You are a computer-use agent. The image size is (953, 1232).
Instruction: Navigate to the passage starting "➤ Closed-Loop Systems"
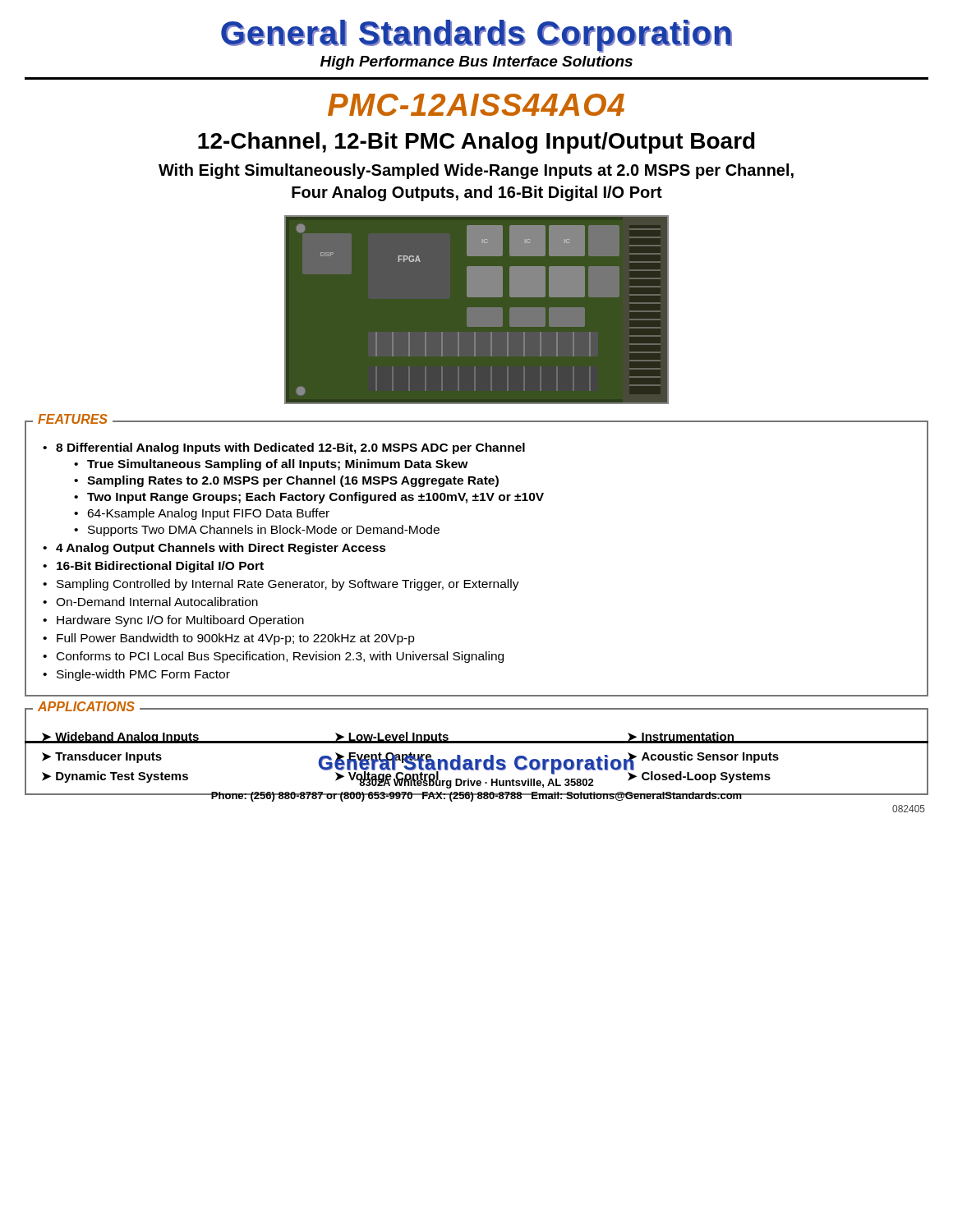point(699,776)
